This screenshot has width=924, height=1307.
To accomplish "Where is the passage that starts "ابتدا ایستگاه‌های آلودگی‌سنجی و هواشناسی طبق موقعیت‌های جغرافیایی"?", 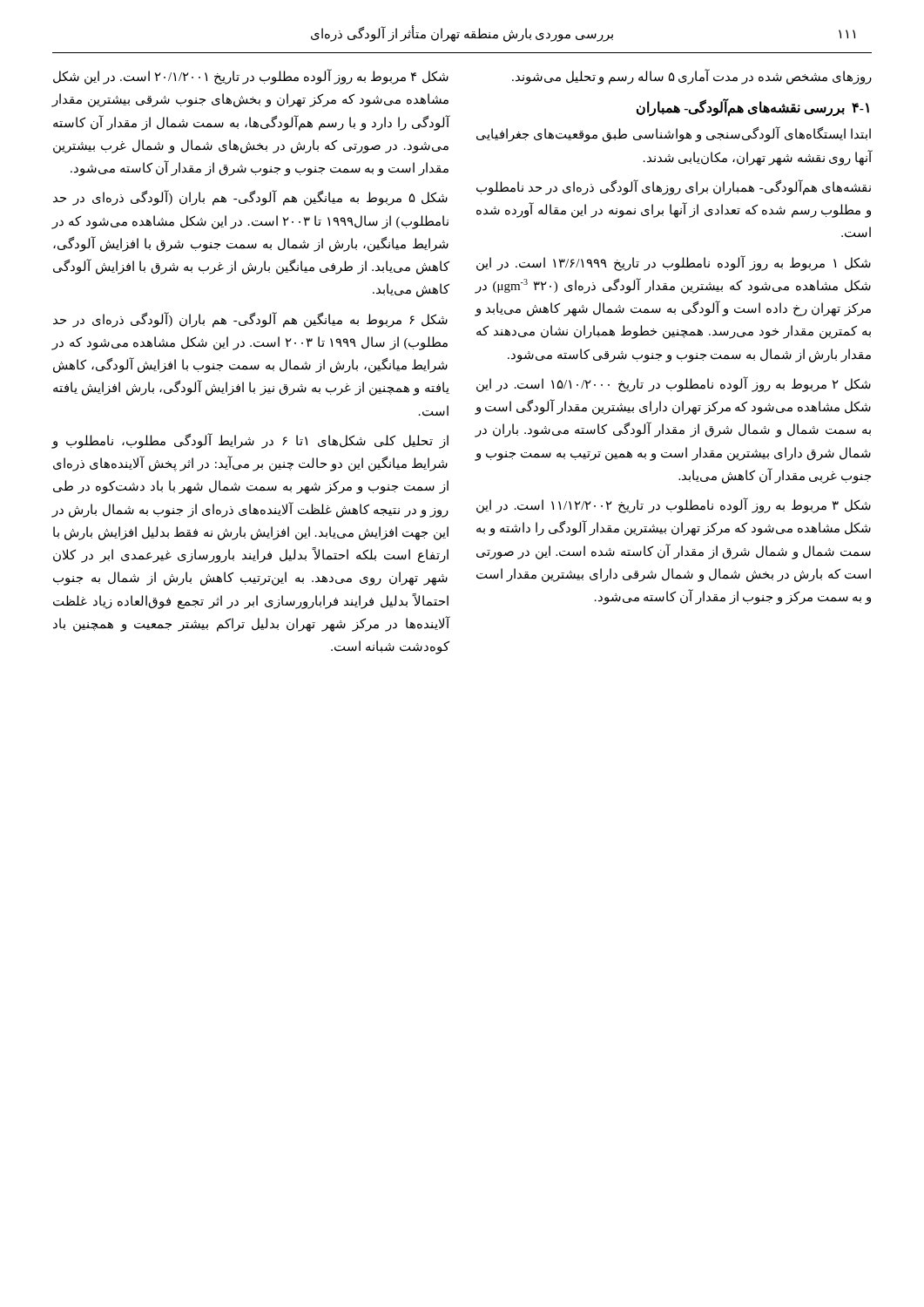I will pos(673,366).
